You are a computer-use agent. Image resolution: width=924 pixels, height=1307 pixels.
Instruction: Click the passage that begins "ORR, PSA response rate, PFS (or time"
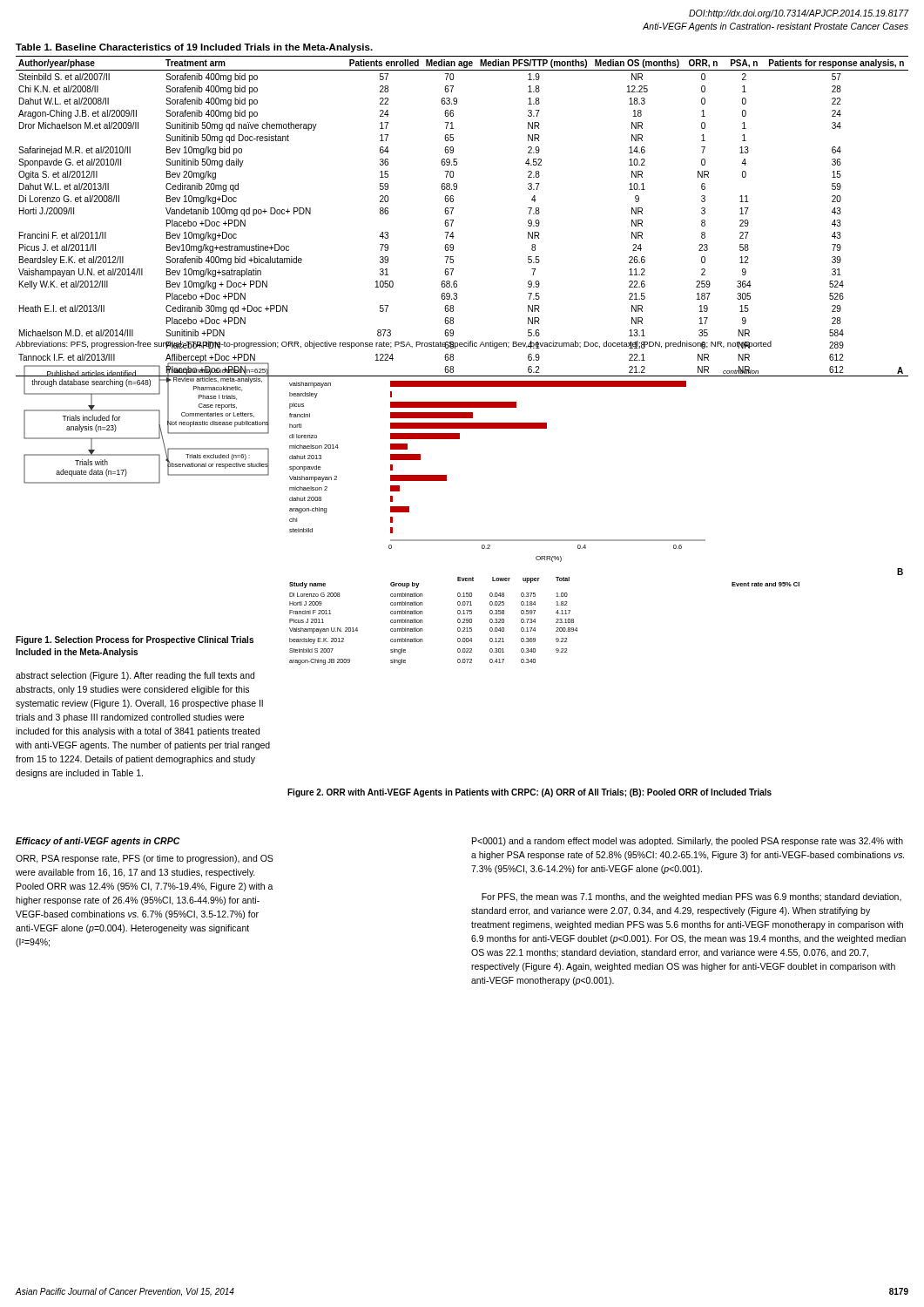145,900
